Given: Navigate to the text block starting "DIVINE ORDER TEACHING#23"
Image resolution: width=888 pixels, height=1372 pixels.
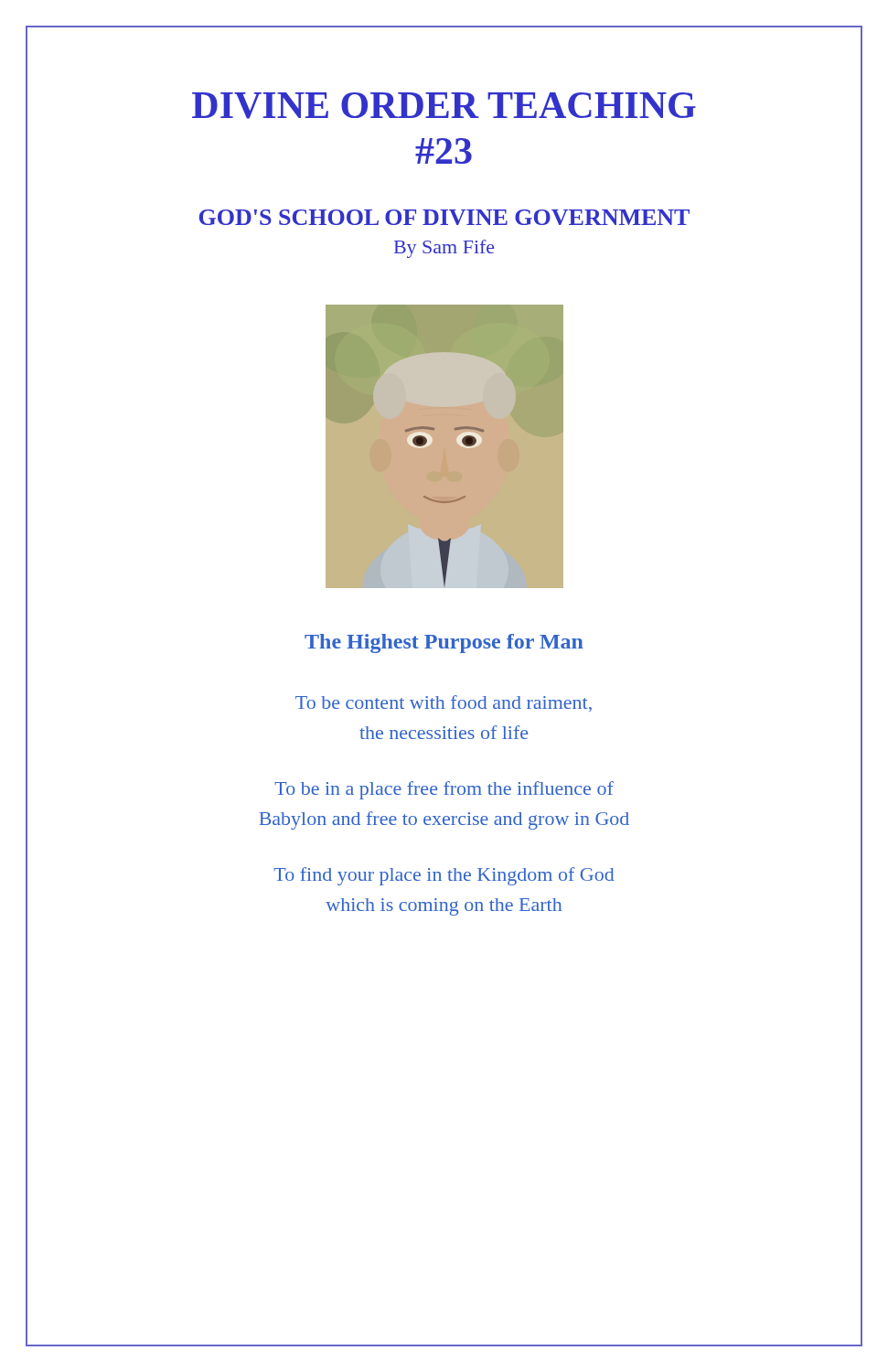Looking at the screenshot, I should [444, 128].
